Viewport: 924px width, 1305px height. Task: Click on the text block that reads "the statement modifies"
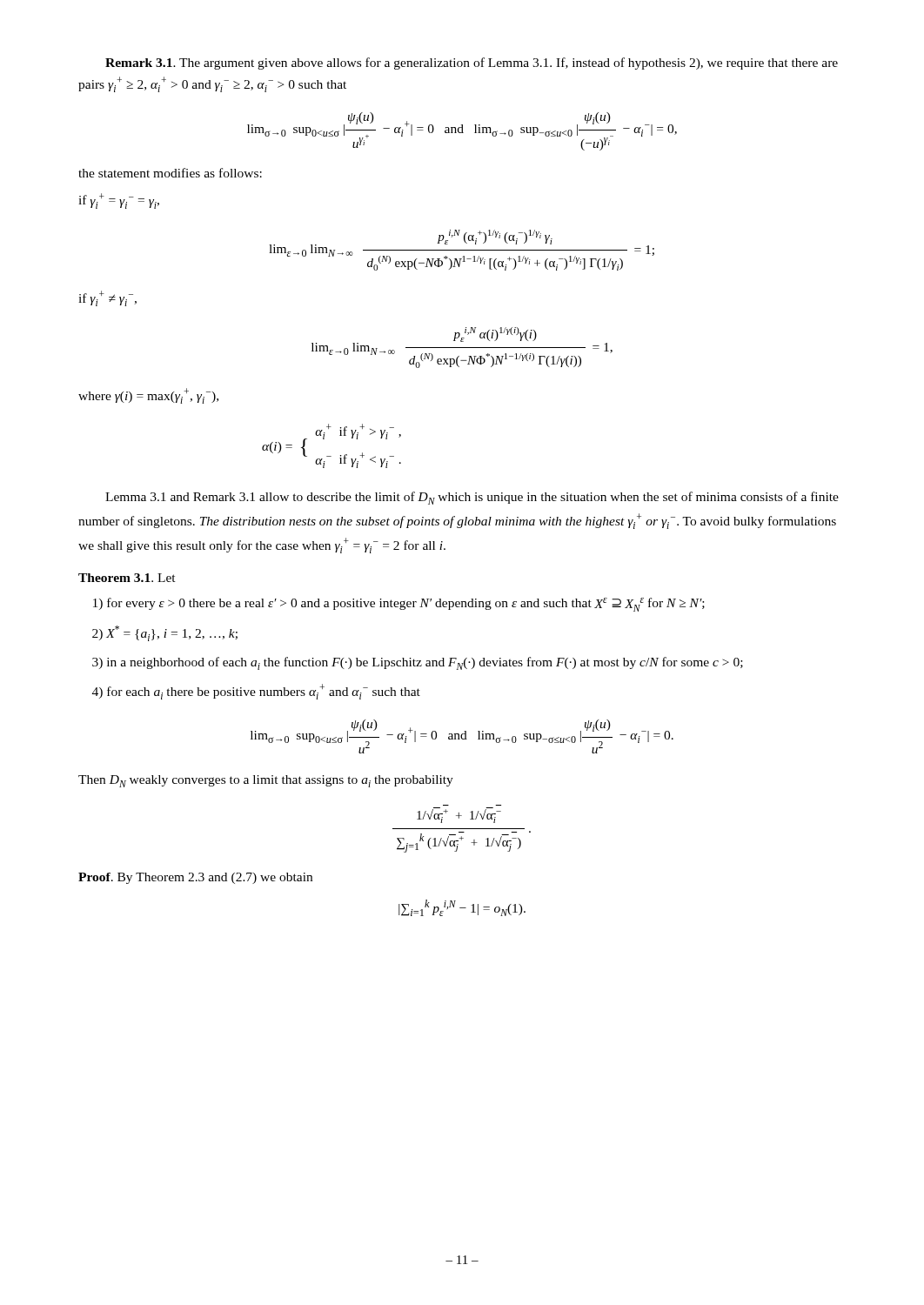(170, 173)
